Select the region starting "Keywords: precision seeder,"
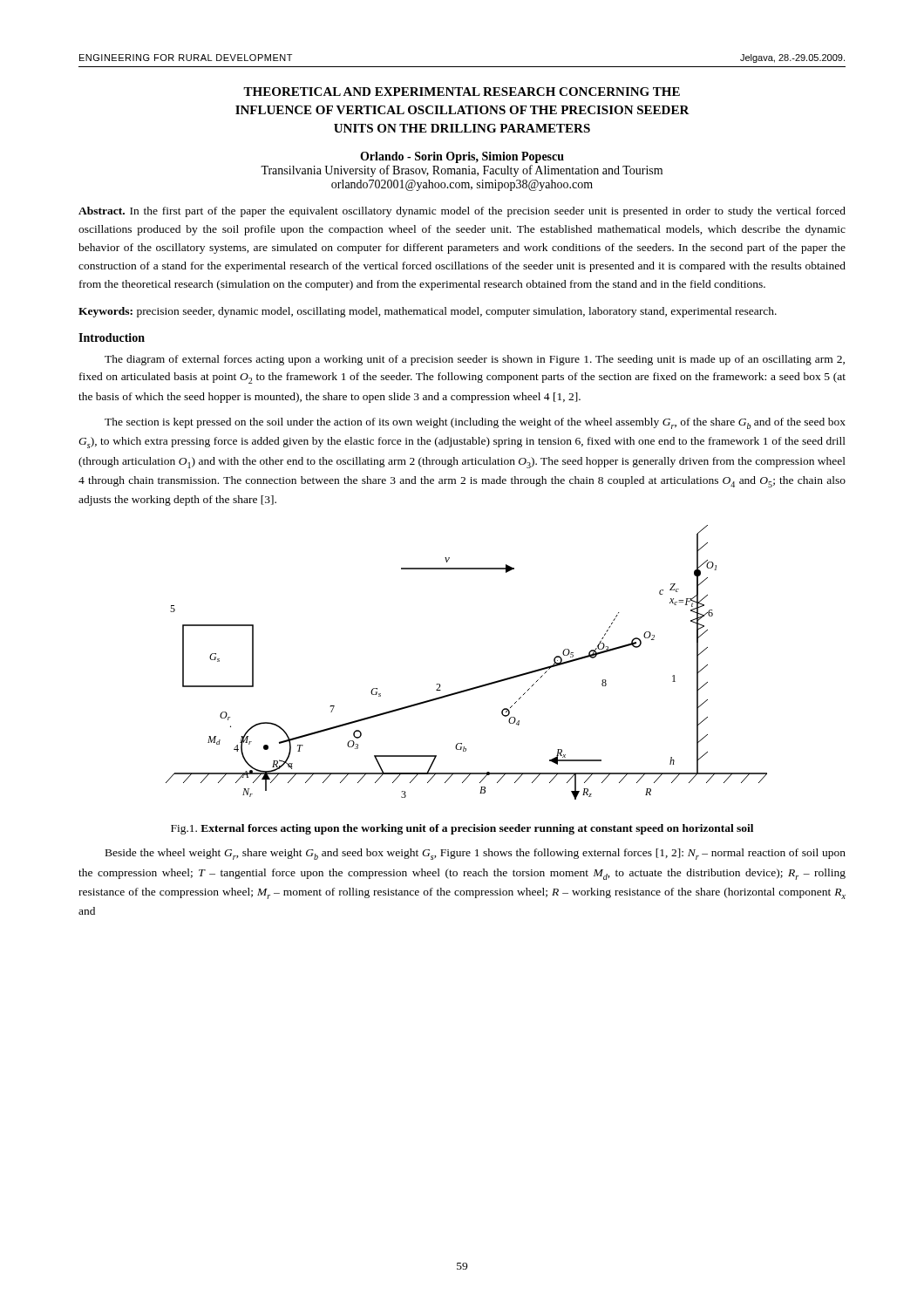The image size is (924, 1308). (x=428, y=311)
